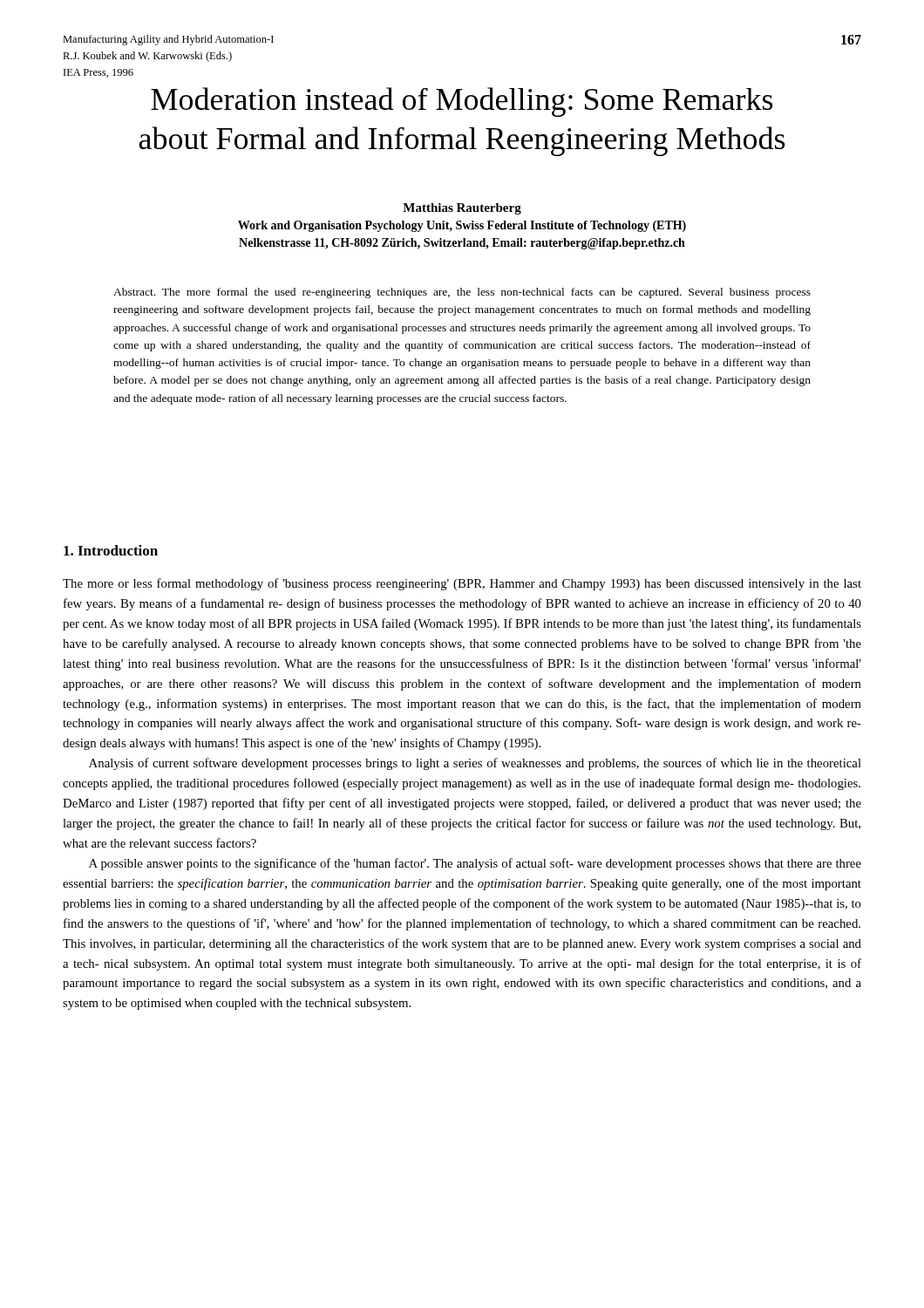
Task: Click on the text block containing "Abstract. The more formal the"
Action: point(462,345)
